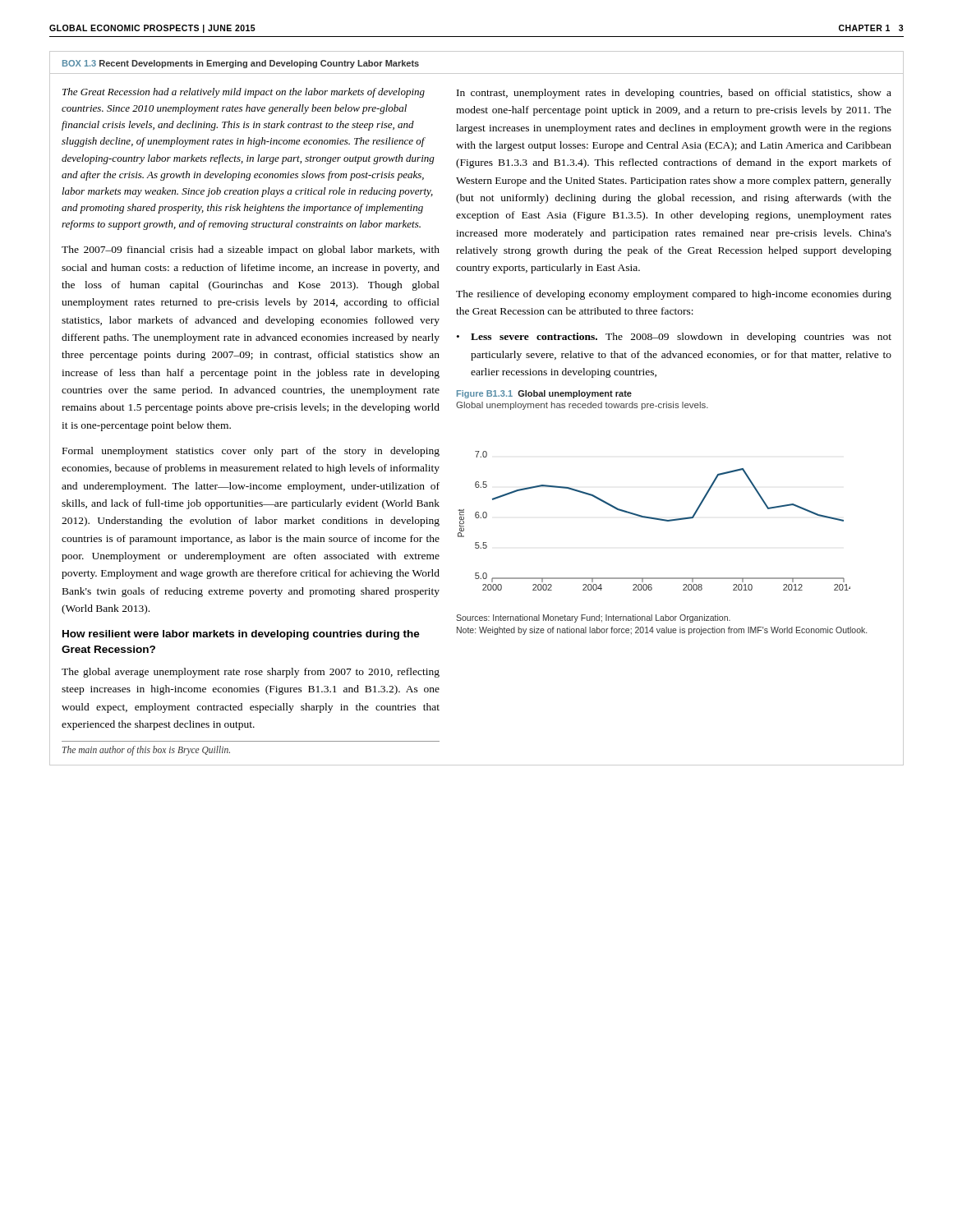Click the section header that begins "BOX 1.3 Recent Developments in Emerging"
Screen dimensions: 1232x953
tap(240, 63)
